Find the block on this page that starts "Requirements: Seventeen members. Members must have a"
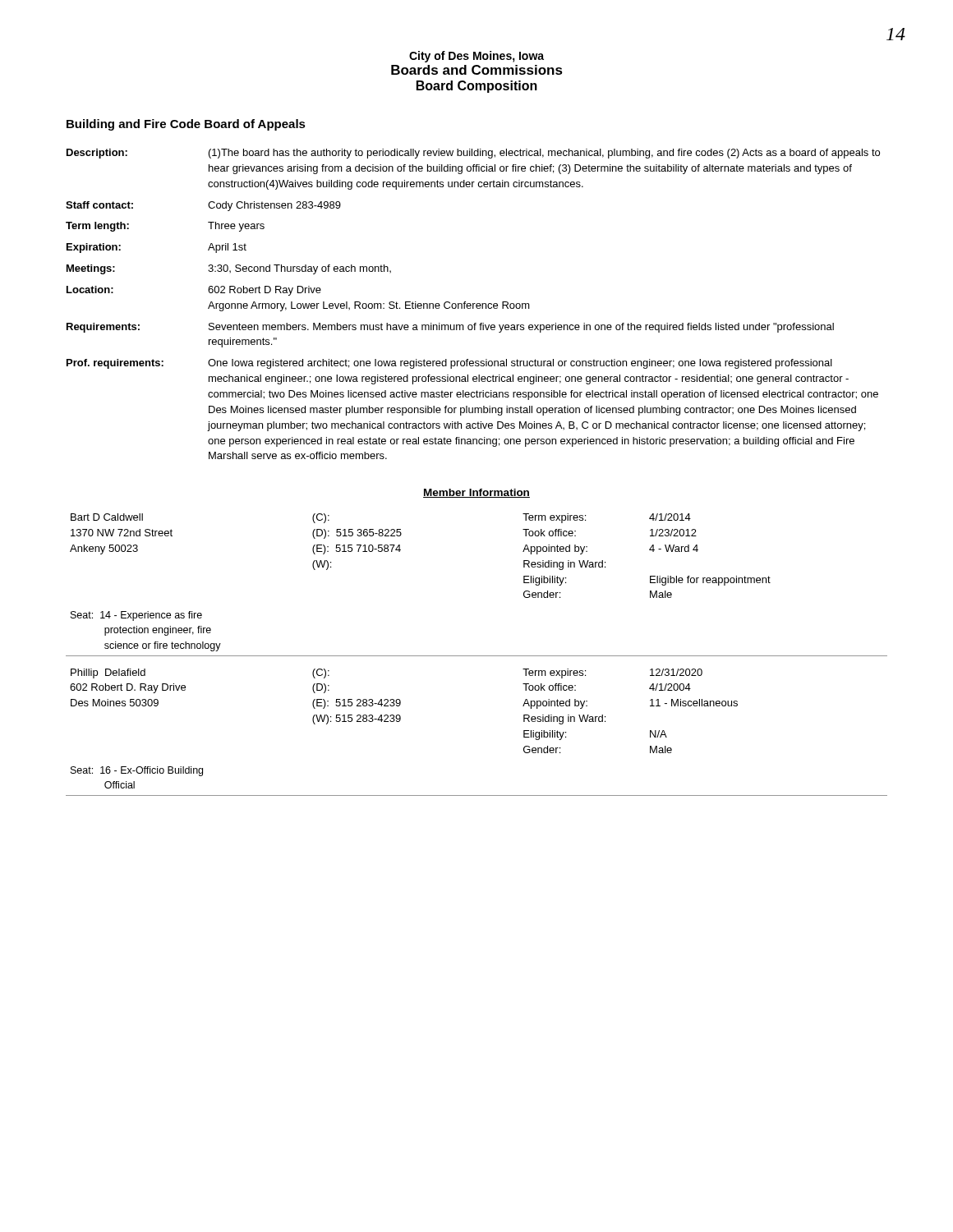The height and width of the screenshot is (1232, 953). [476, 336]
